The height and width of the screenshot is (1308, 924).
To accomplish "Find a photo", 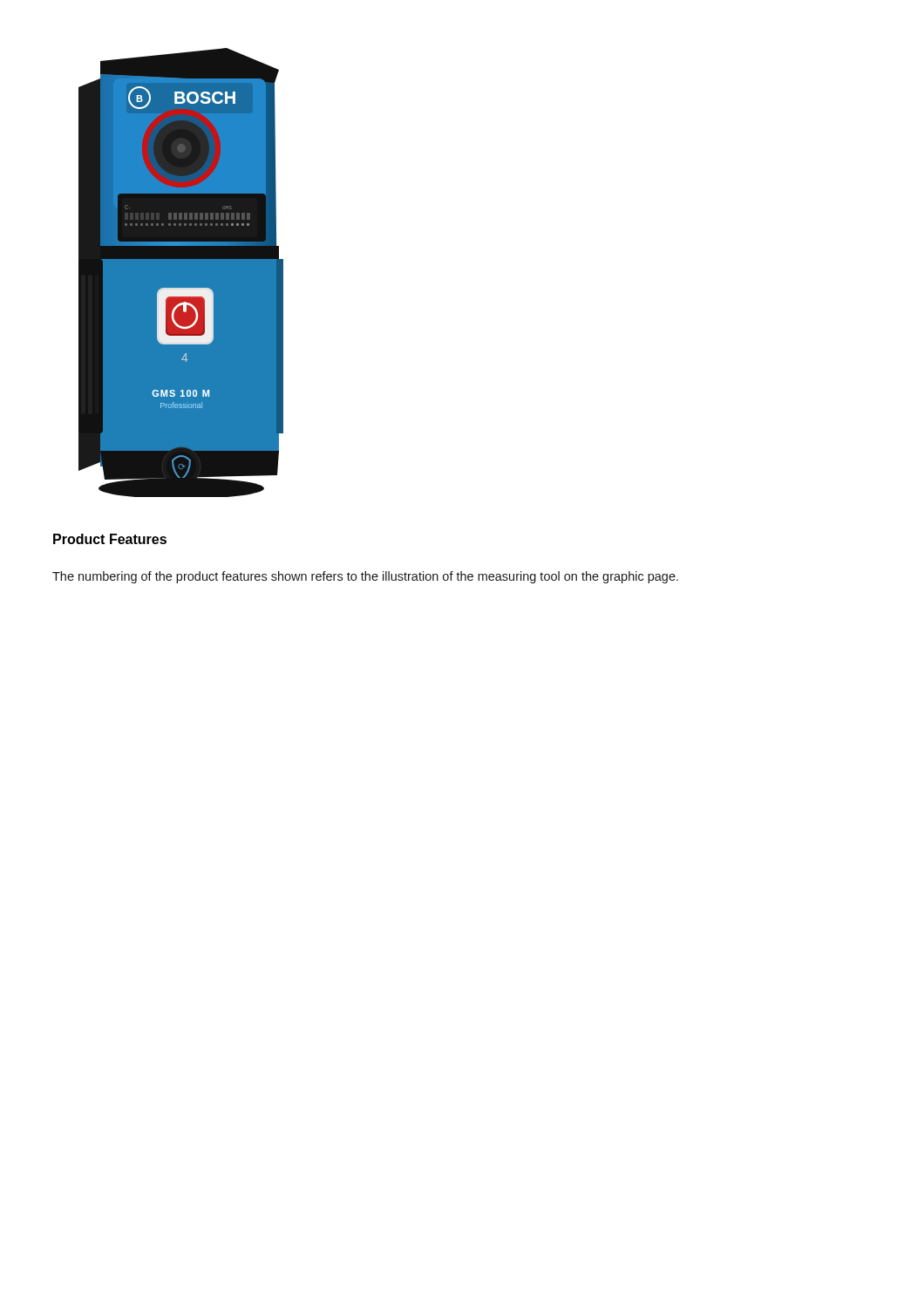I will [179, 266].
